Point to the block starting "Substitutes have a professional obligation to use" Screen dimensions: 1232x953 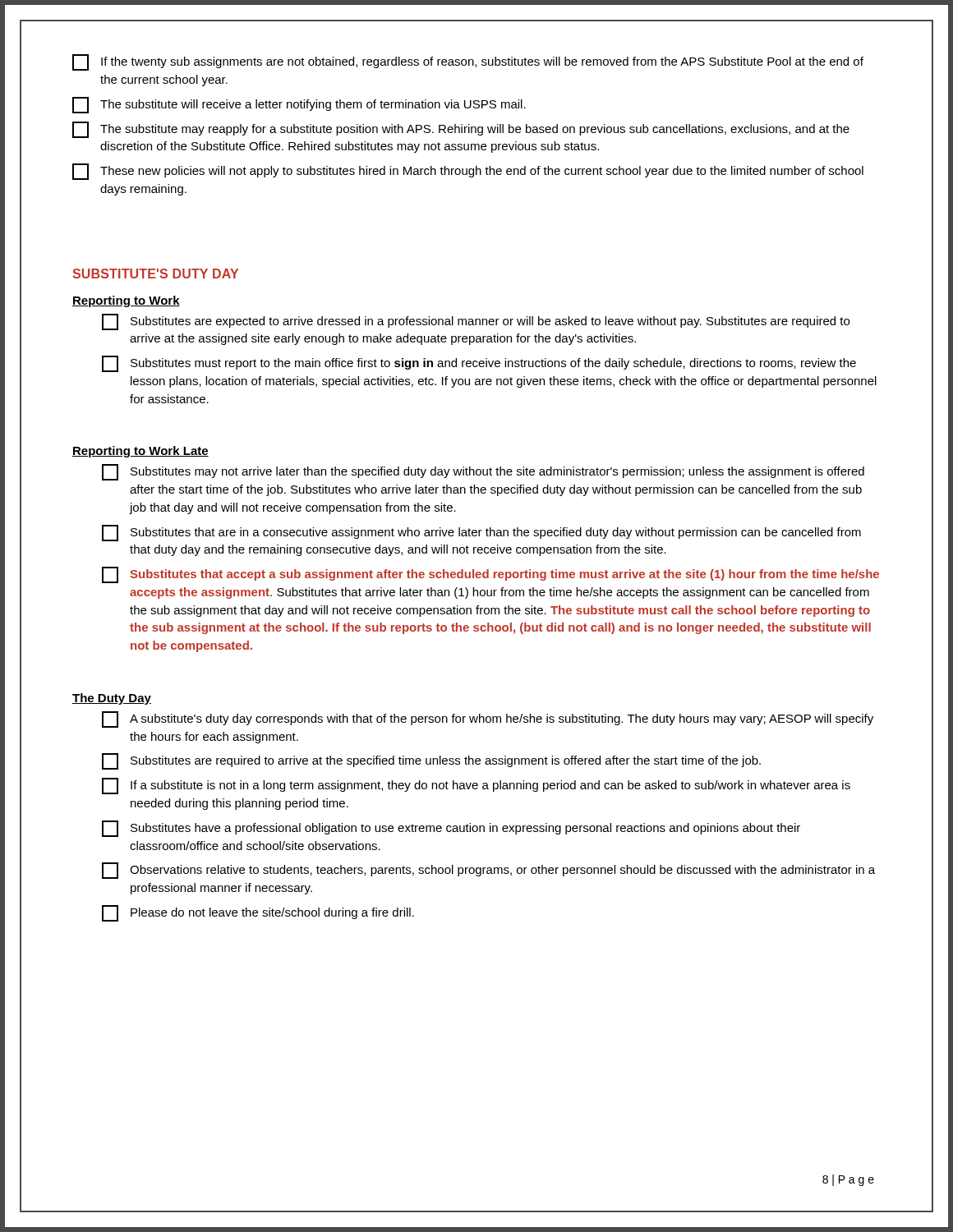pos(491,837)
